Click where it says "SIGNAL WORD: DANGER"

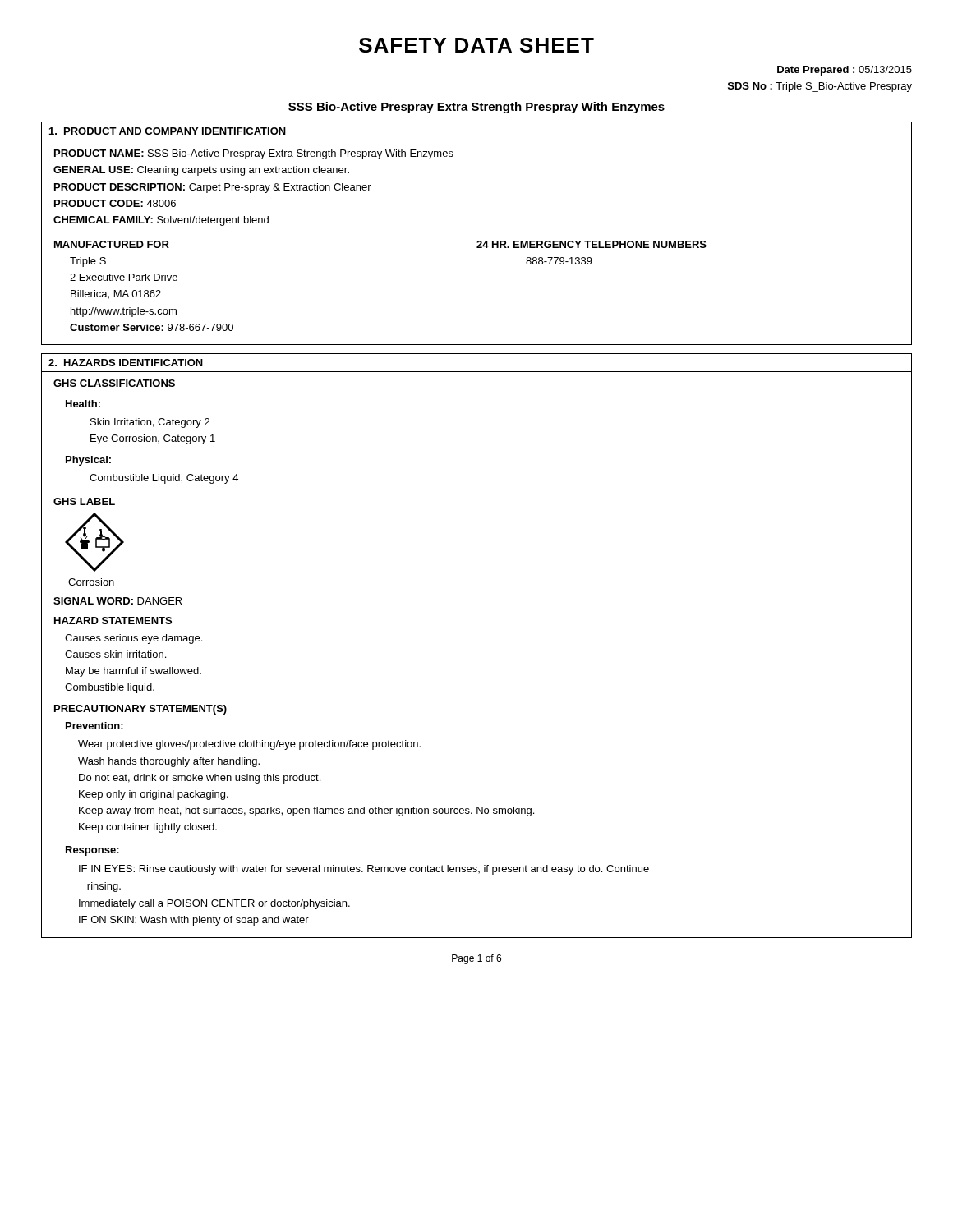(x=118, y=601)
